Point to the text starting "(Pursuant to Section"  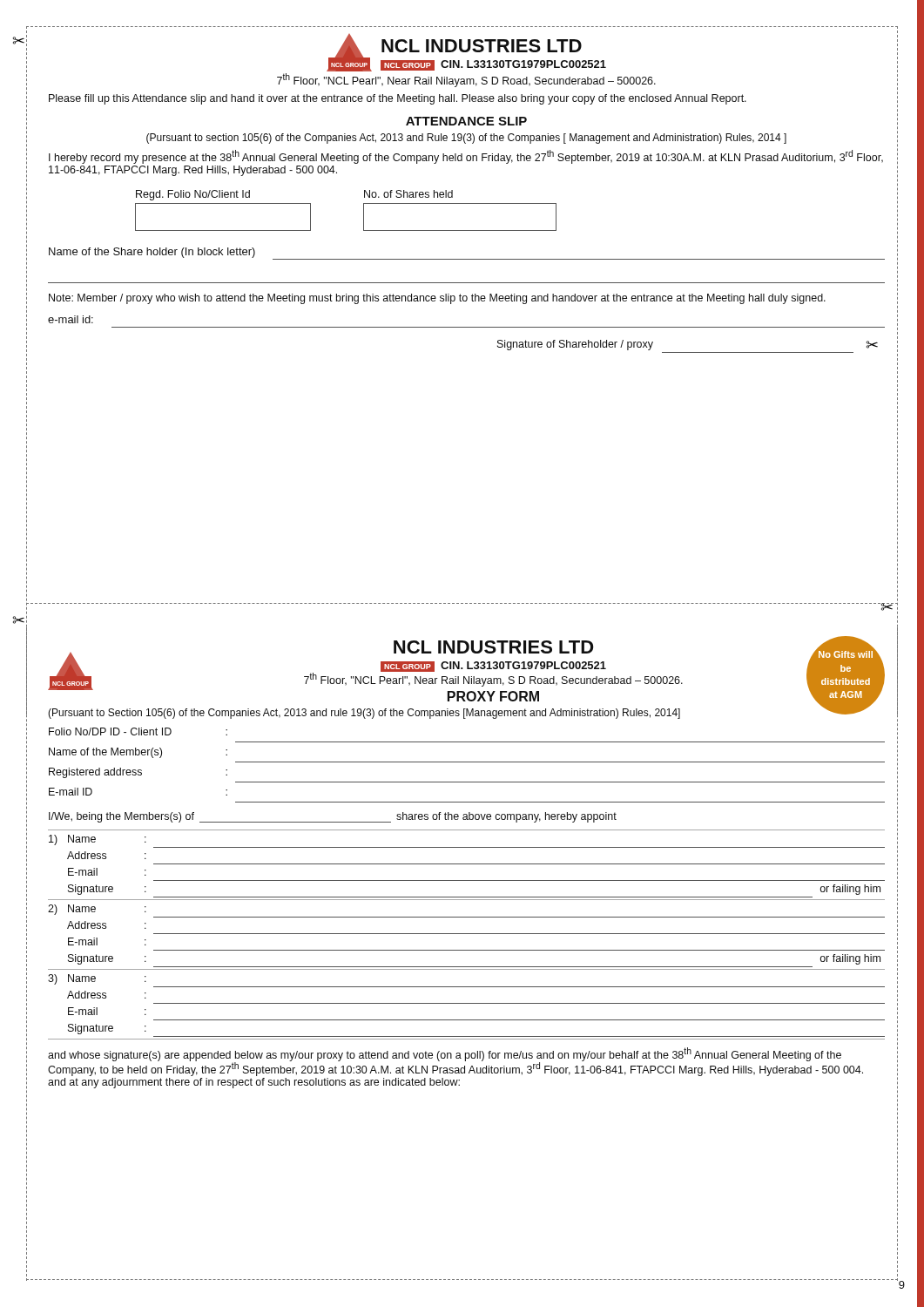(x=364, y=713)
